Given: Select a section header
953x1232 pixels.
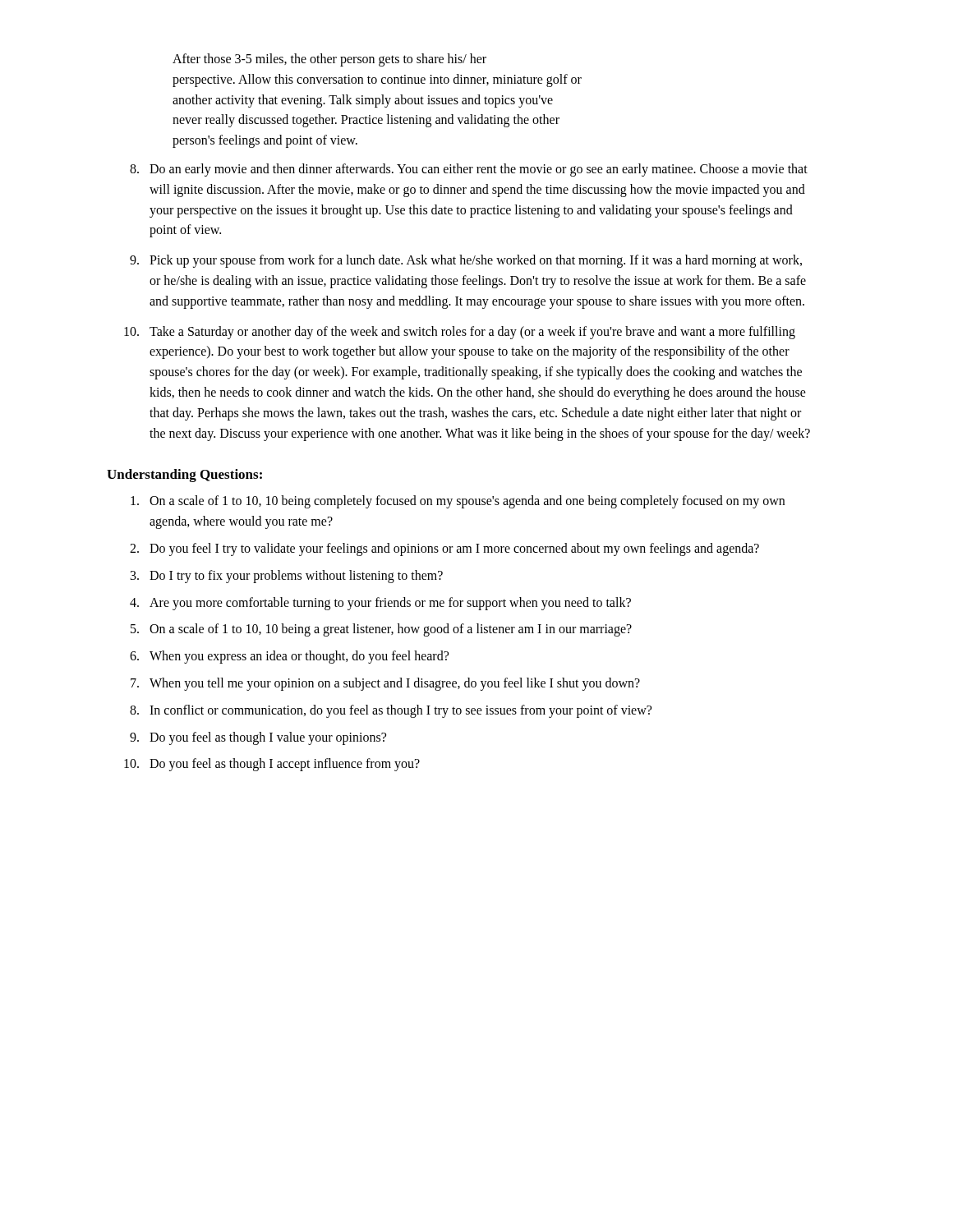Looking at the screenshot, I should (x=185, y=475).
